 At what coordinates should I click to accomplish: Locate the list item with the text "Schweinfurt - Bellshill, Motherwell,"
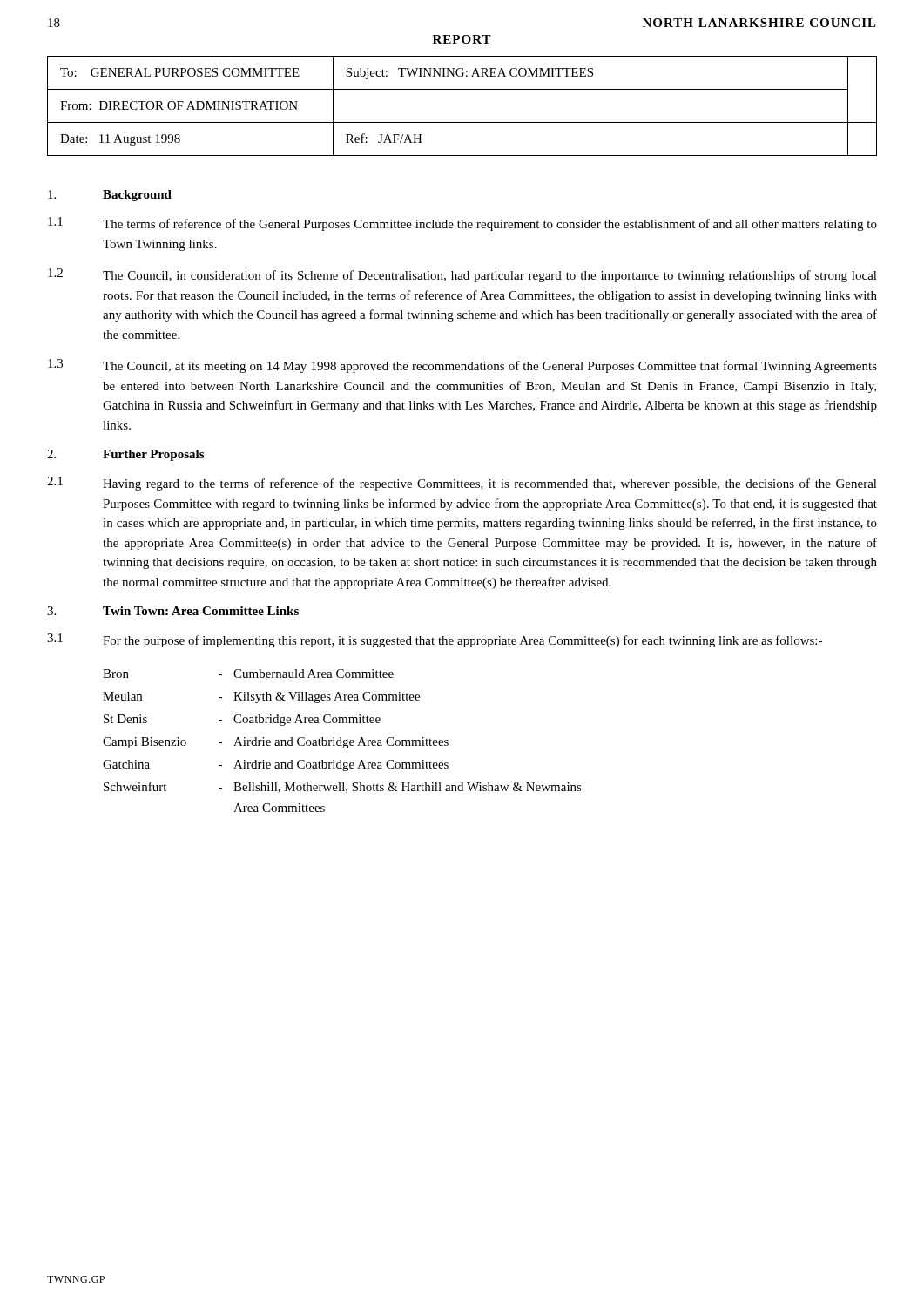click(490, 797)
